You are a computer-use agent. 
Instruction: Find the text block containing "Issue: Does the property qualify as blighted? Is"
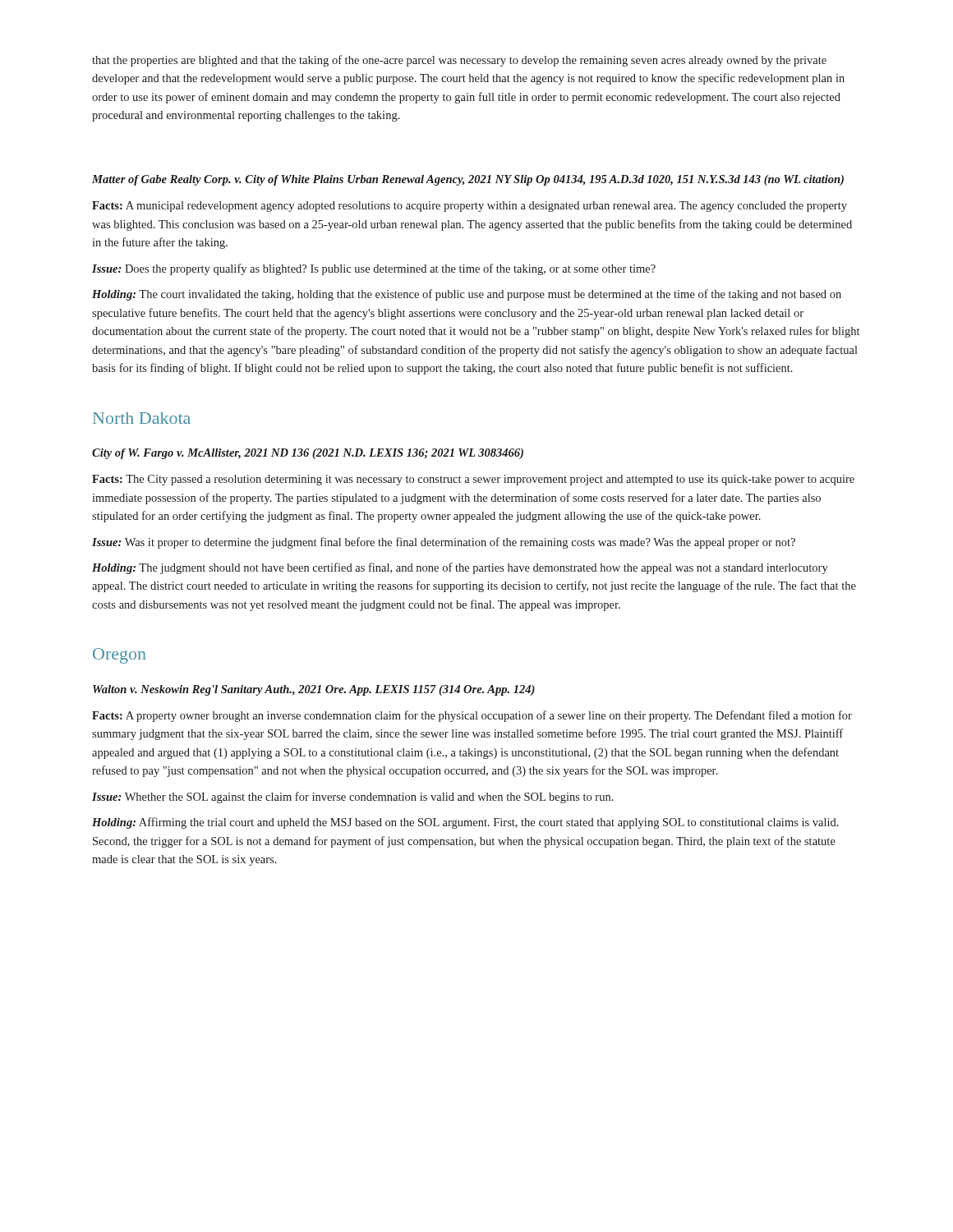tap(476, 269)
